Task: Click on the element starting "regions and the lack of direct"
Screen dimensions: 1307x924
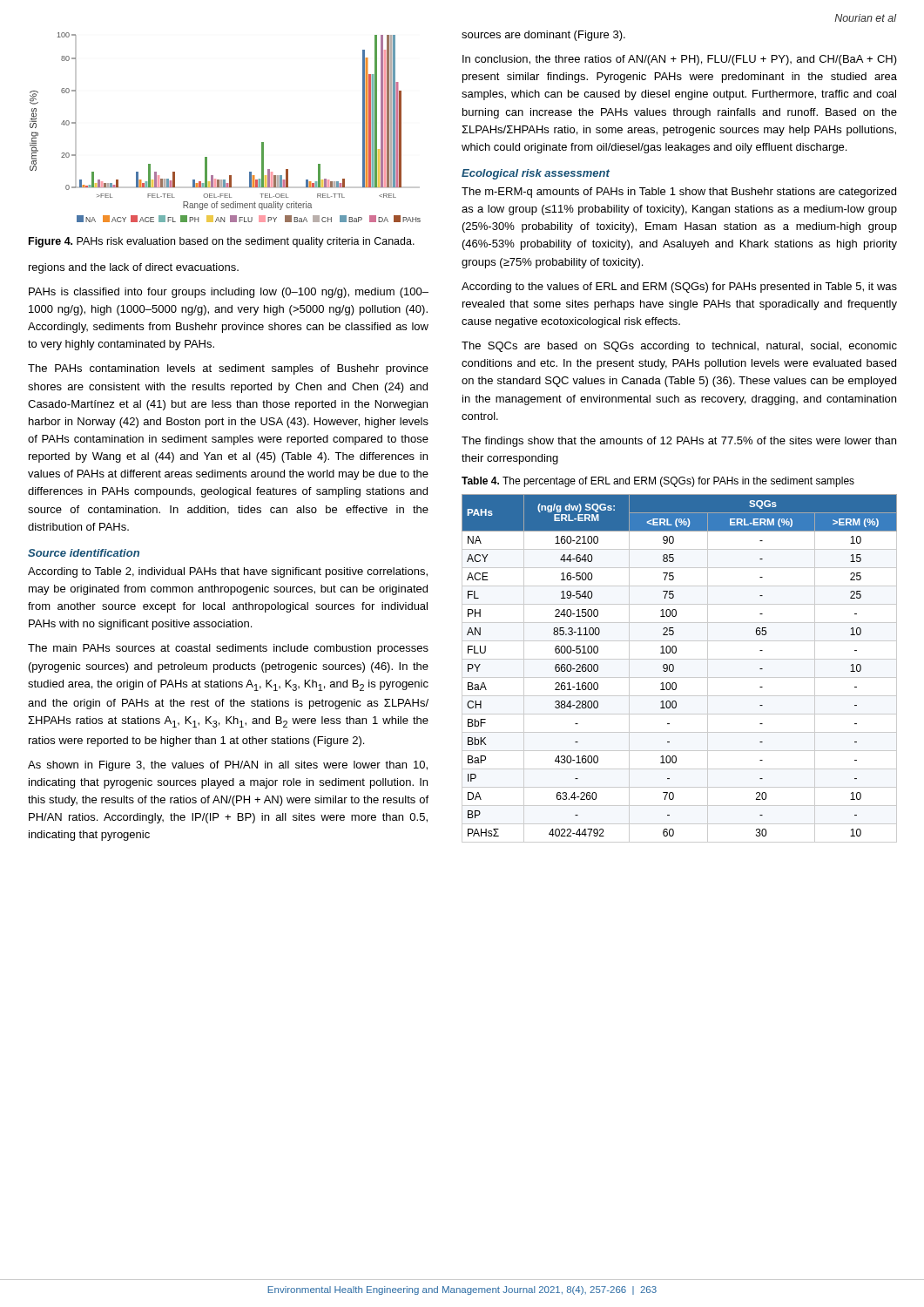Action: click(134, 267)
